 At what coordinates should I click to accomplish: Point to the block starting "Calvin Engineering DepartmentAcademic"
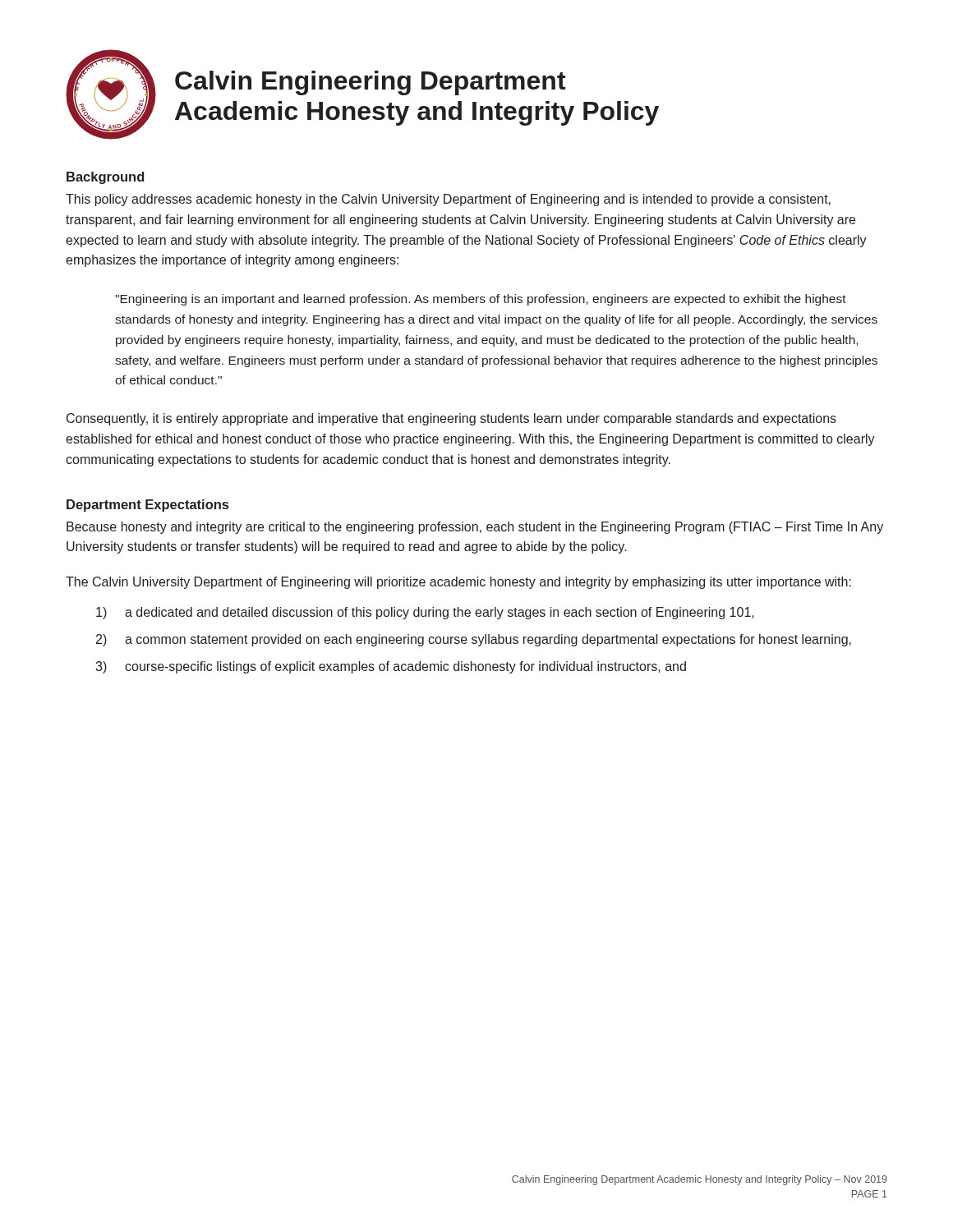[x=417, y=96]
